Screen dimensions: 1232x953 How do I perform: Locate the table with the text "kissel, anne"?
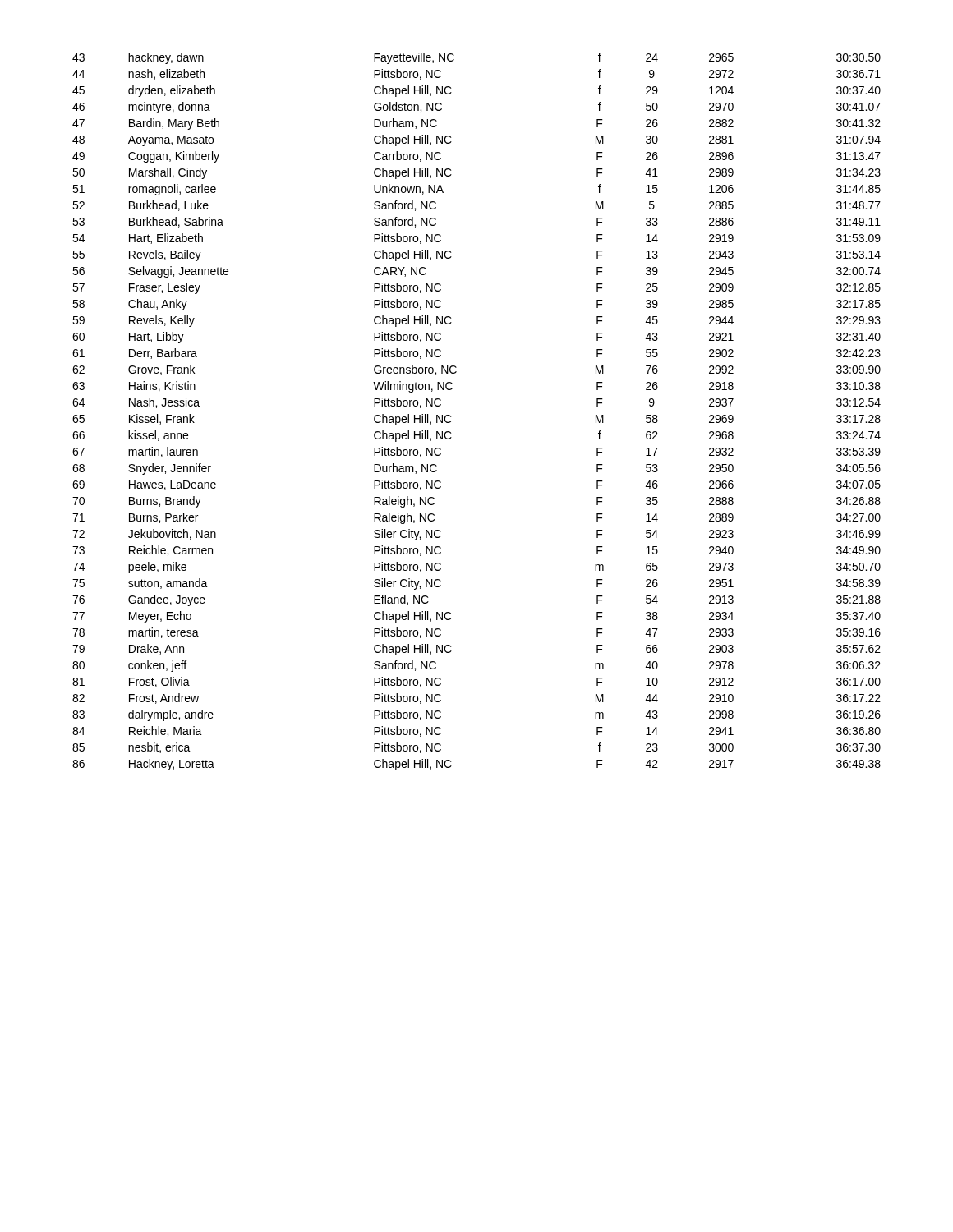tap(476, 411)
